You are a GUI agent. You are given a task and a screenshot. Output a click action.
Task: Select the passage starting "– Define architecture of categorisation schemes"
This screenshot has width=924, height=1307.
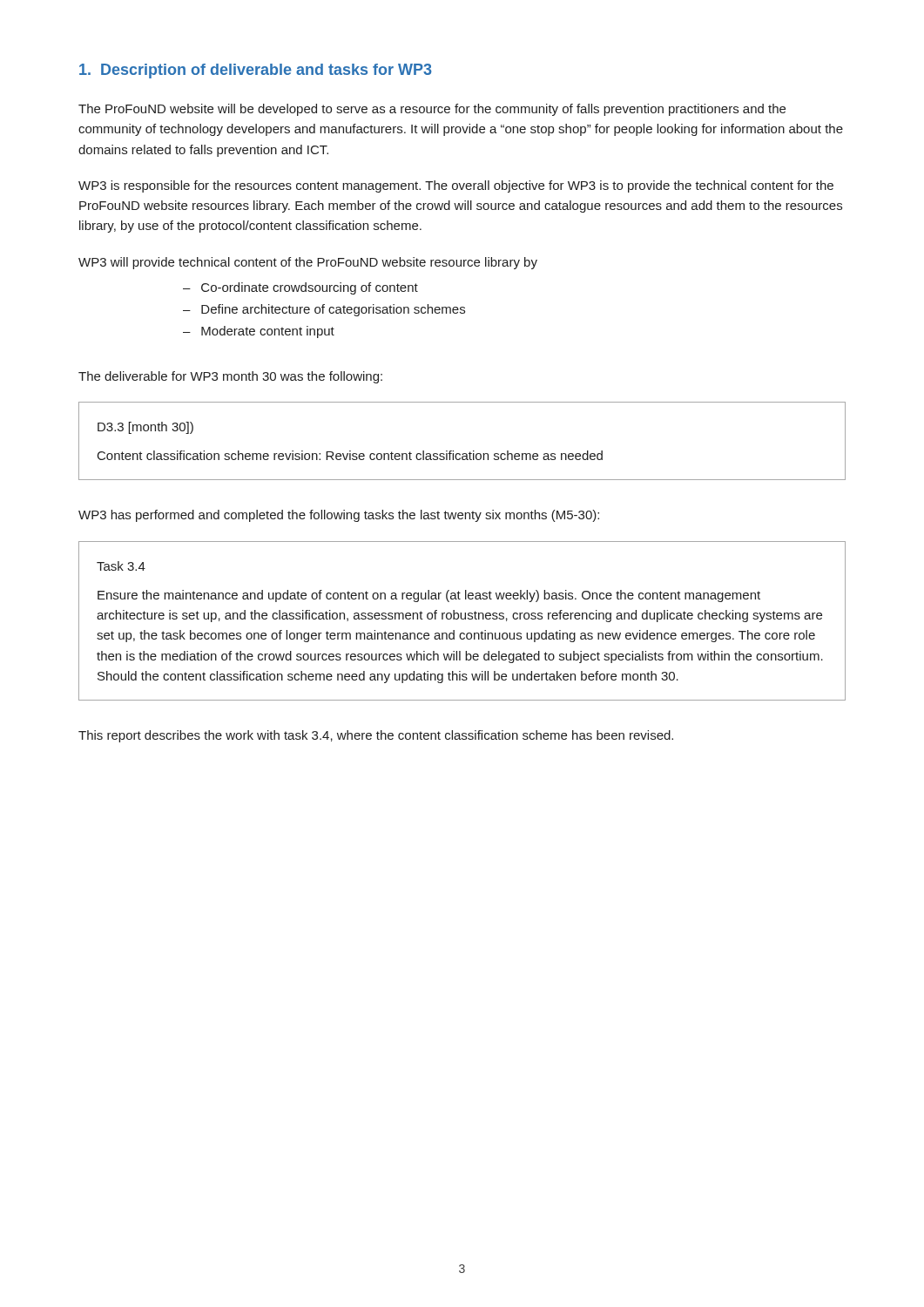click(324, 309)
